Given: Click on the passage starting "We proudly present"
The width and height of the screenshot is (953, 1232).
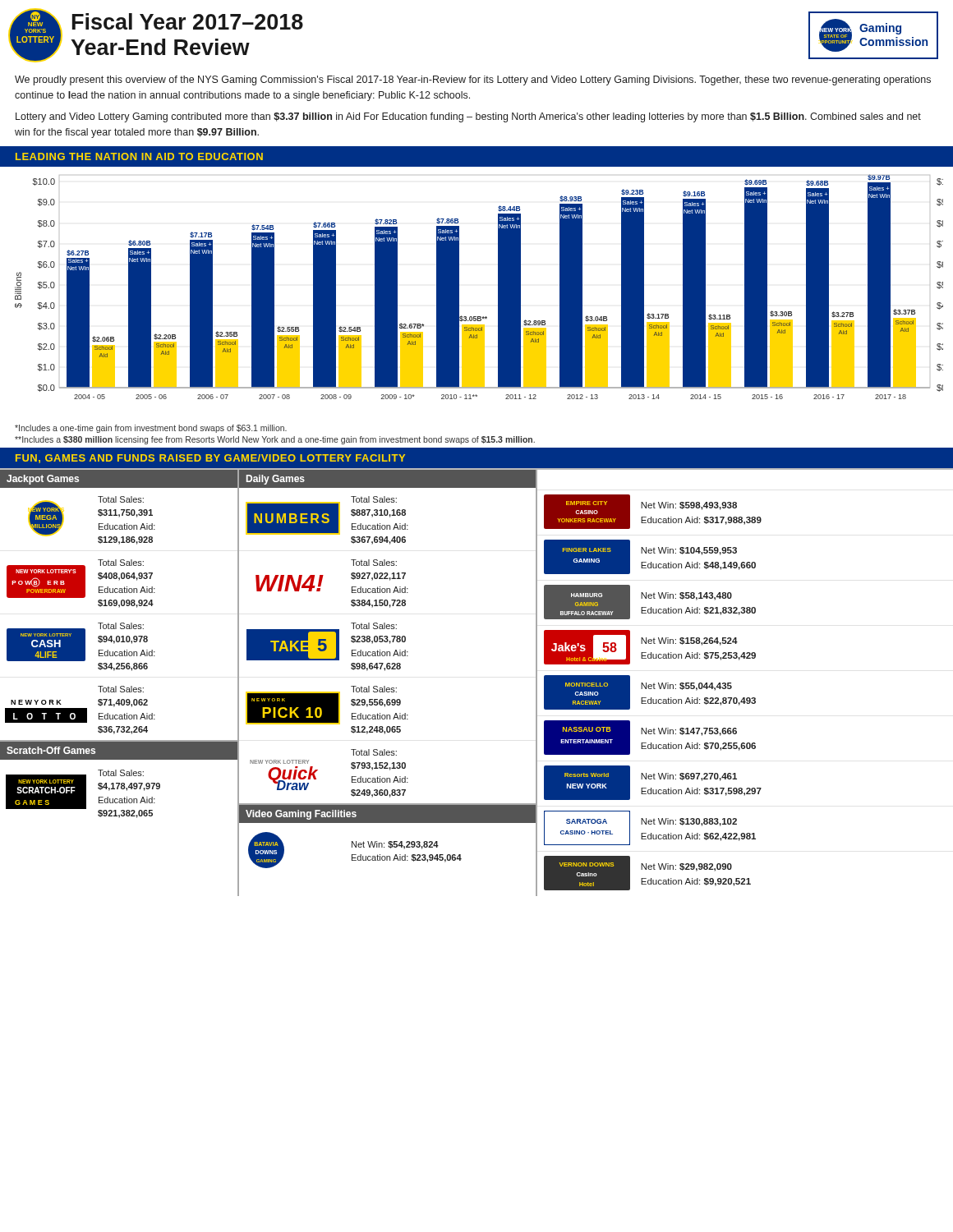Looking at the screenshot, I should click(473, 88).
